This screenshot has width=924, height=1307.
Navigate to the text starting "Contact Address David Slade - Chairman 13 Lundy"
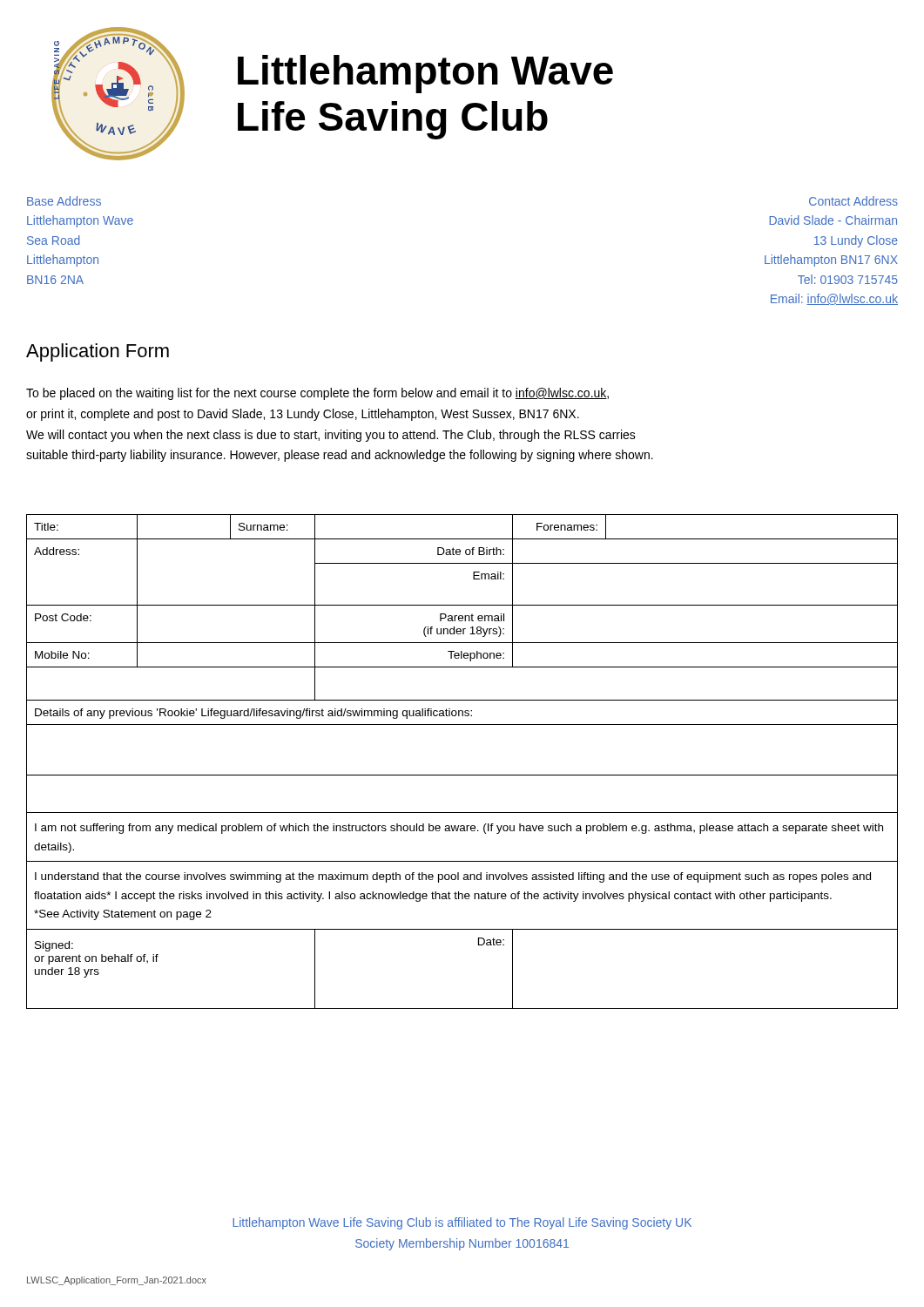(831, 250)
